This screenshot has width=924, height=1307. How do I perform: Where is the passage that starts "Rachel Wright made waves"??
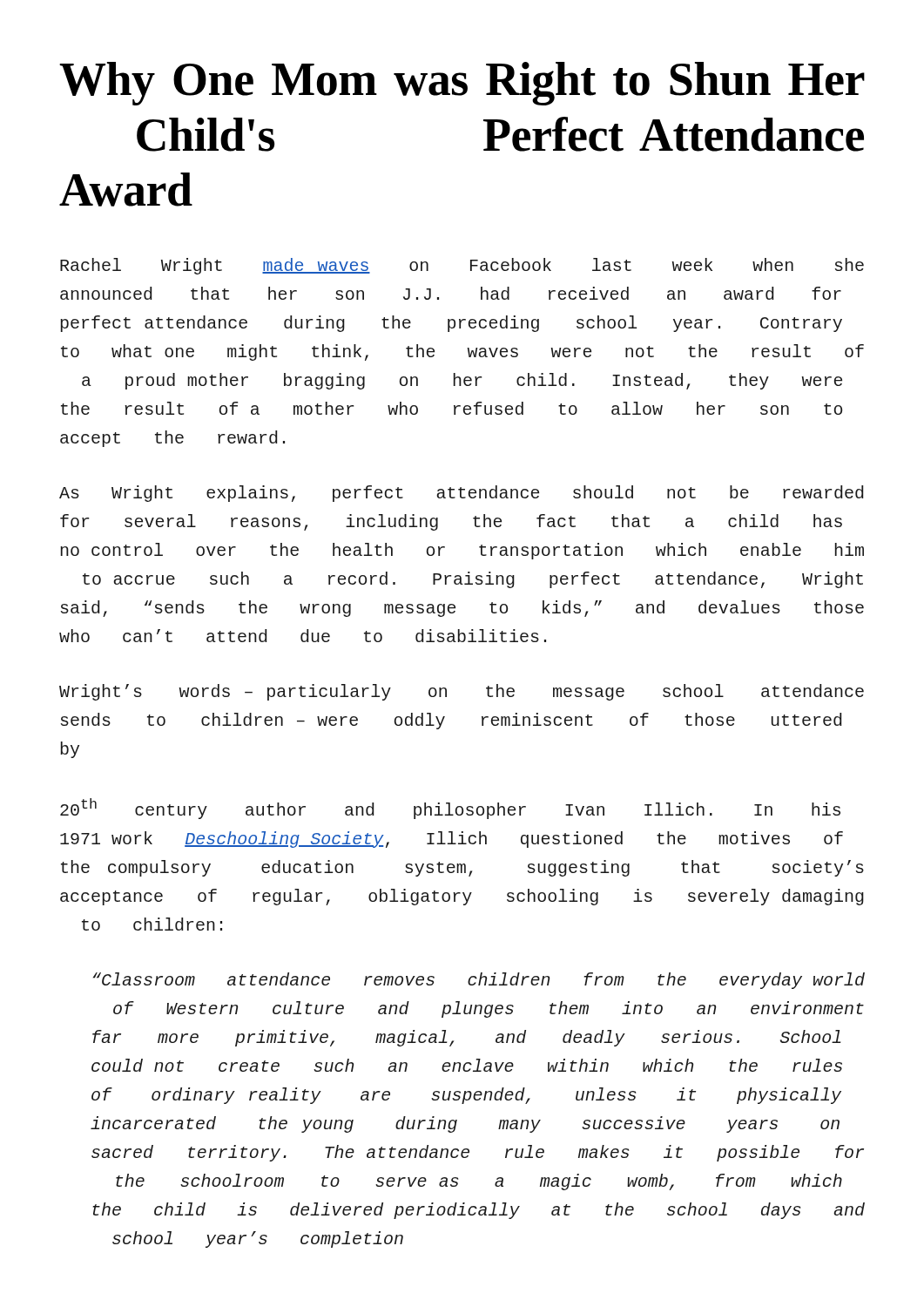click(x=462, y=353)
